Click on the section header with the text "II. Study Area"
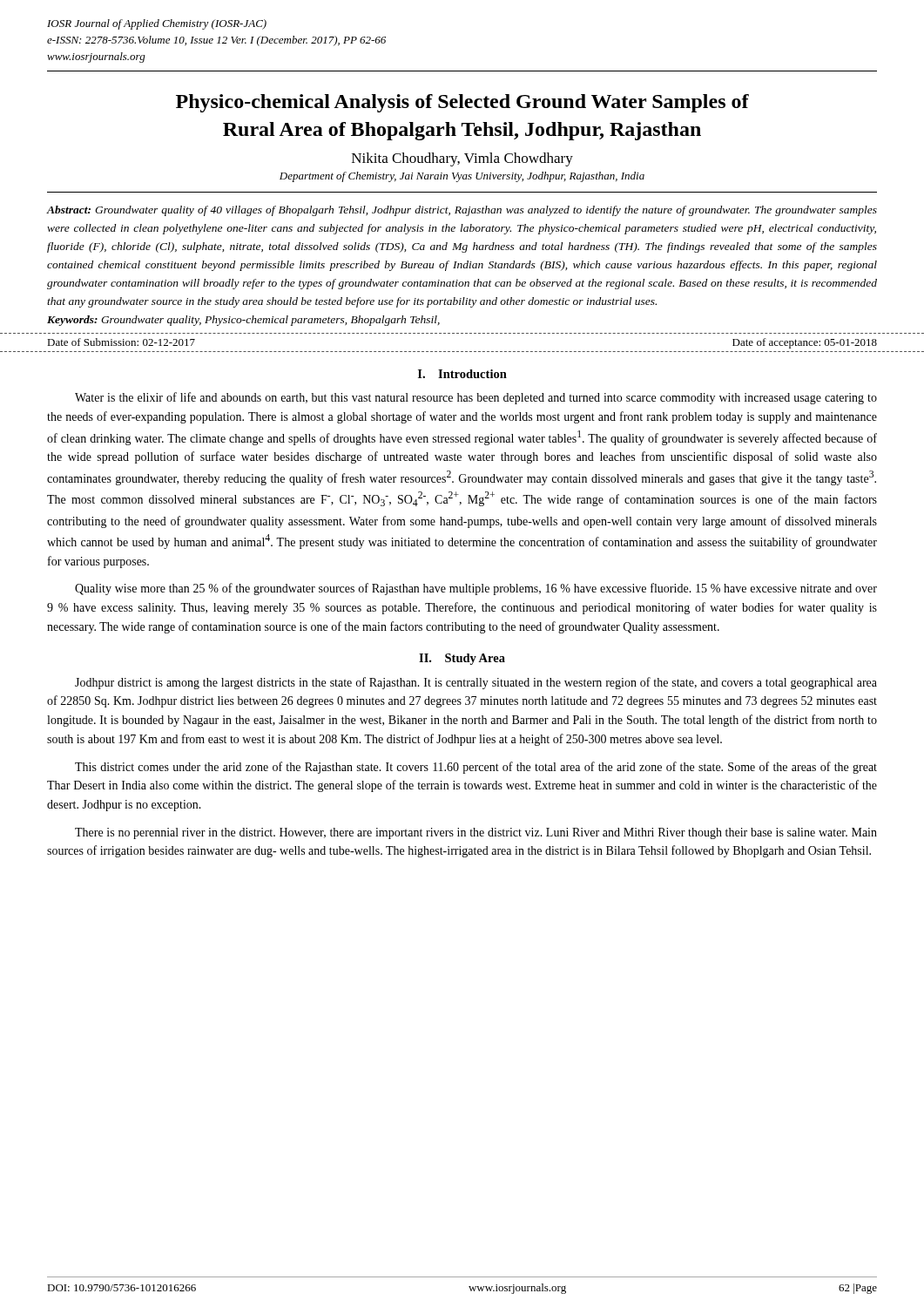 [x=462, y=658]
